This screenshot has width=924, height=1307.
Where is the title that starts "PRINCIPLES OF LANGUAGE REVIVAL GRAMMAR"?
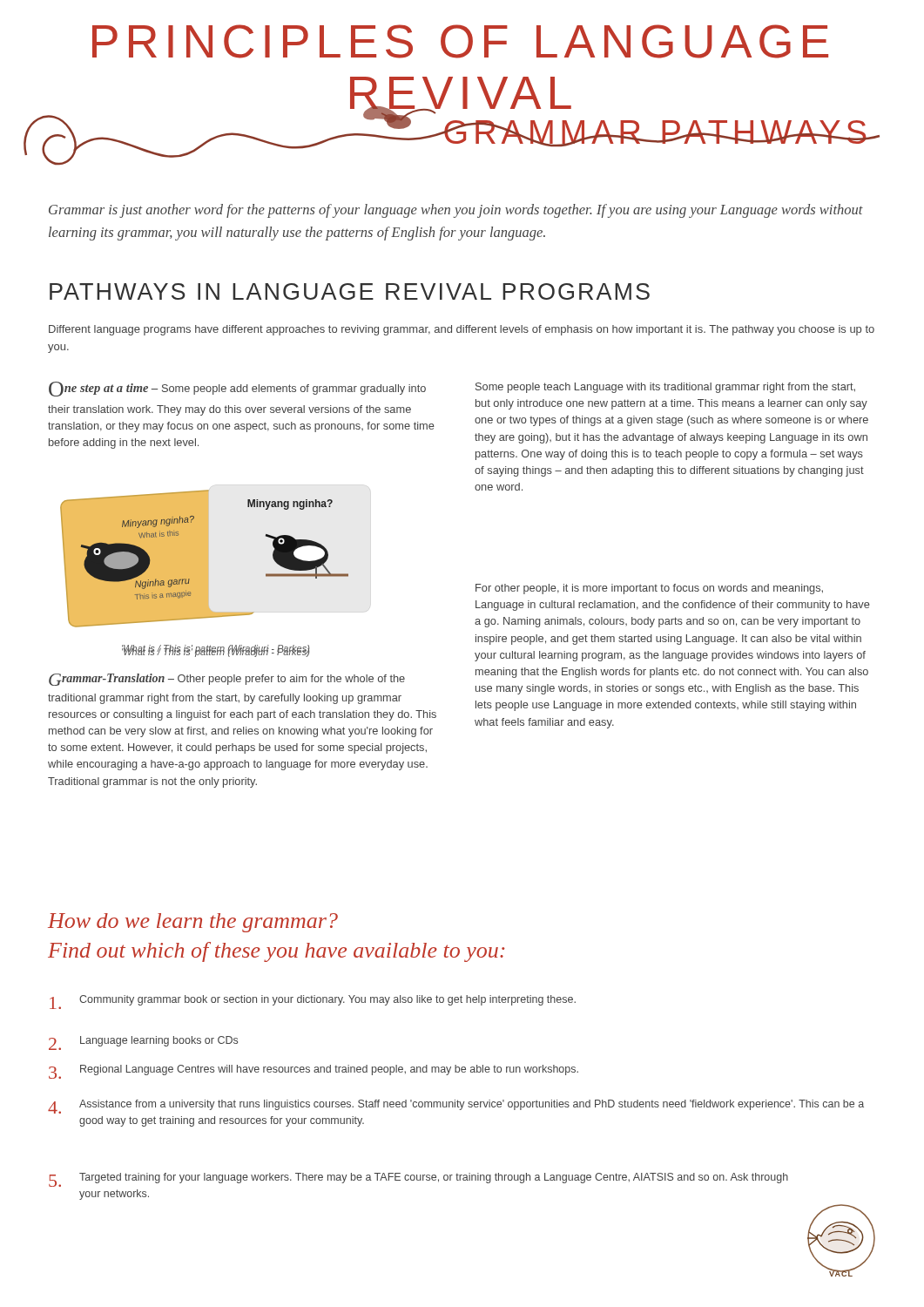pos(462,52)
